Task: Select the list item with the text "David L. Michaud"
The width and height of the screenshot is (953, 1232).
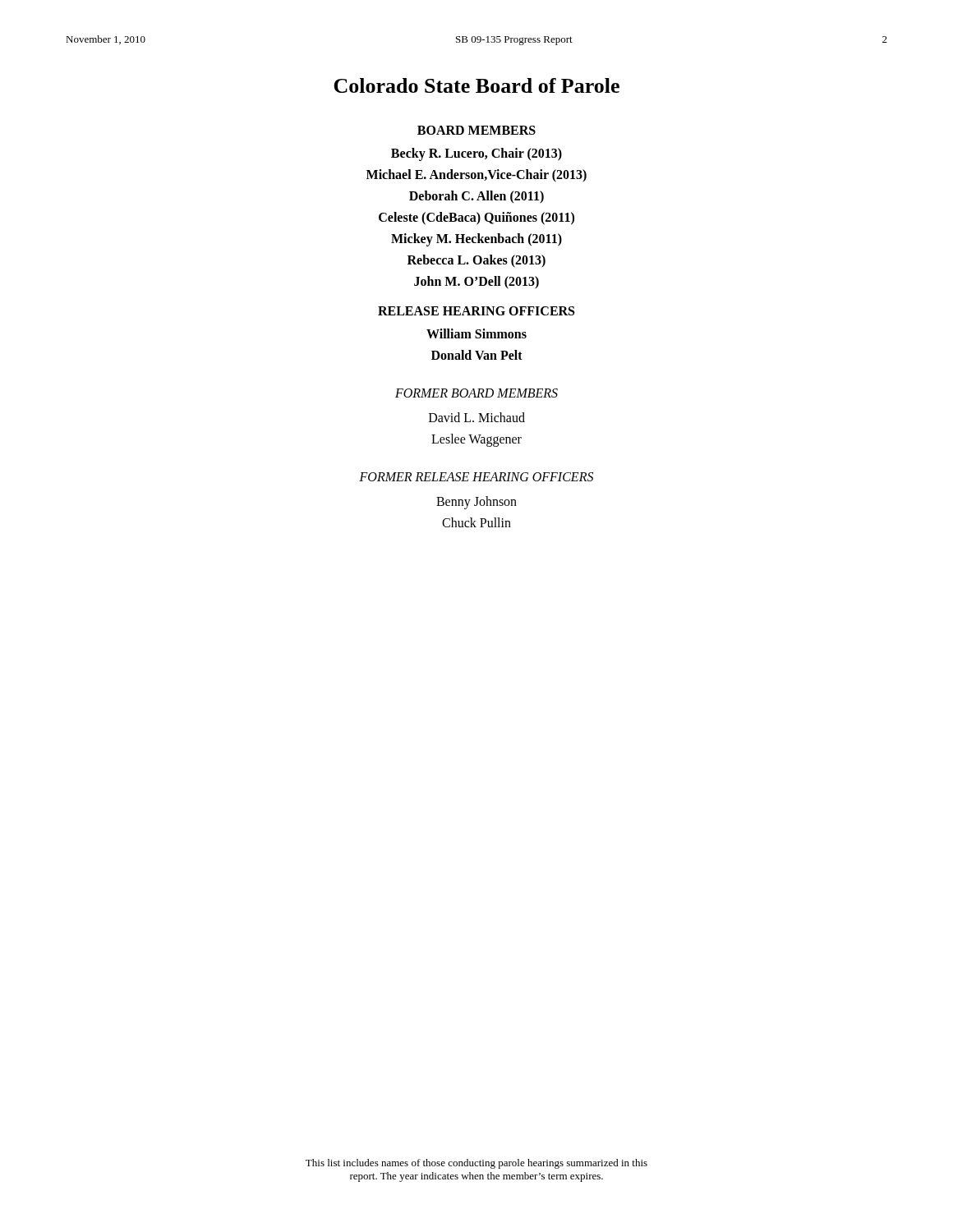Action: [x=476, y=418]
